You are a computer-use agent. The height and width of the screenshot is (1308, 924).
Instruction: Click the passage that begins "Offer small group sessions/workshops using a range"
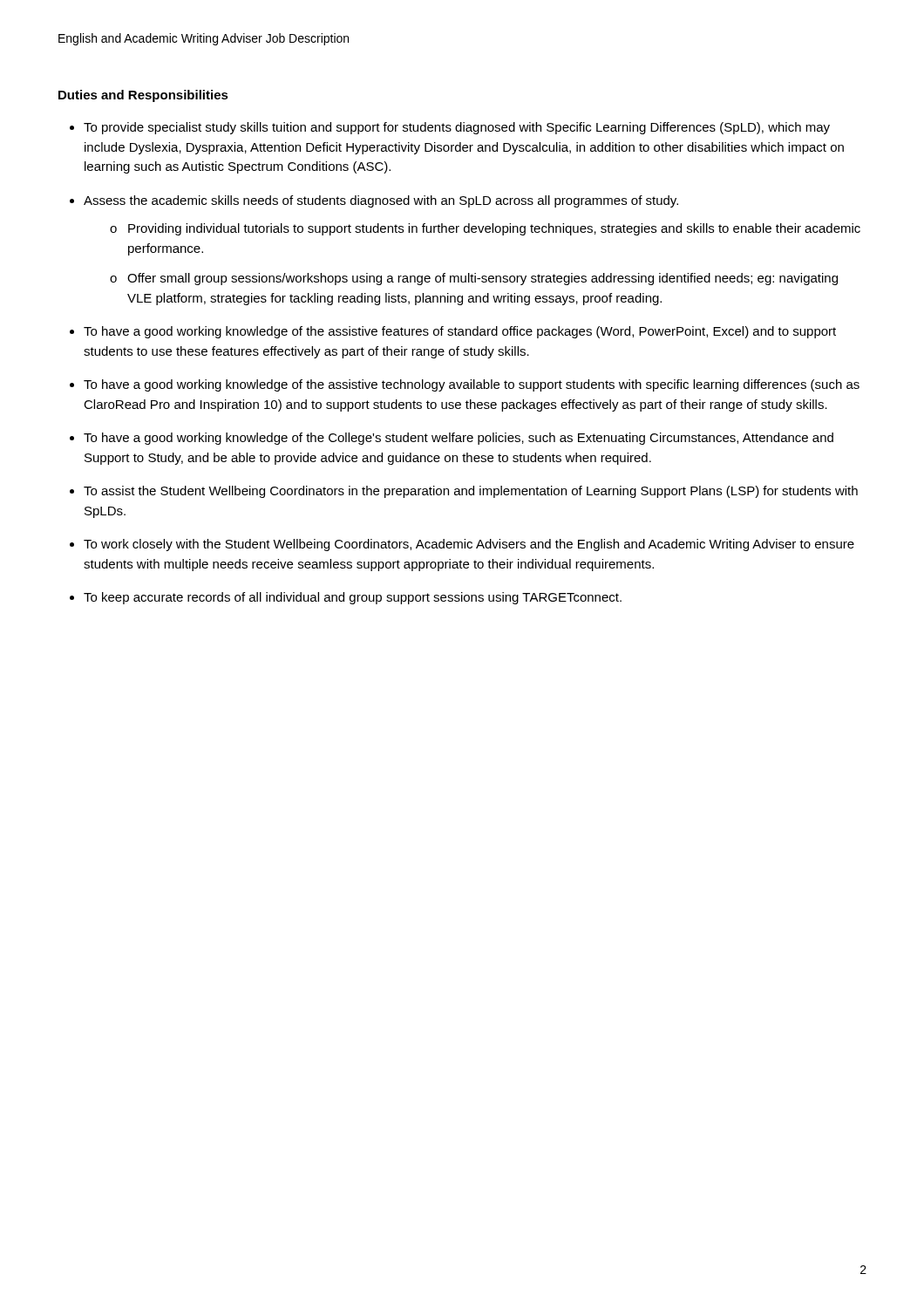pos(483,288)
